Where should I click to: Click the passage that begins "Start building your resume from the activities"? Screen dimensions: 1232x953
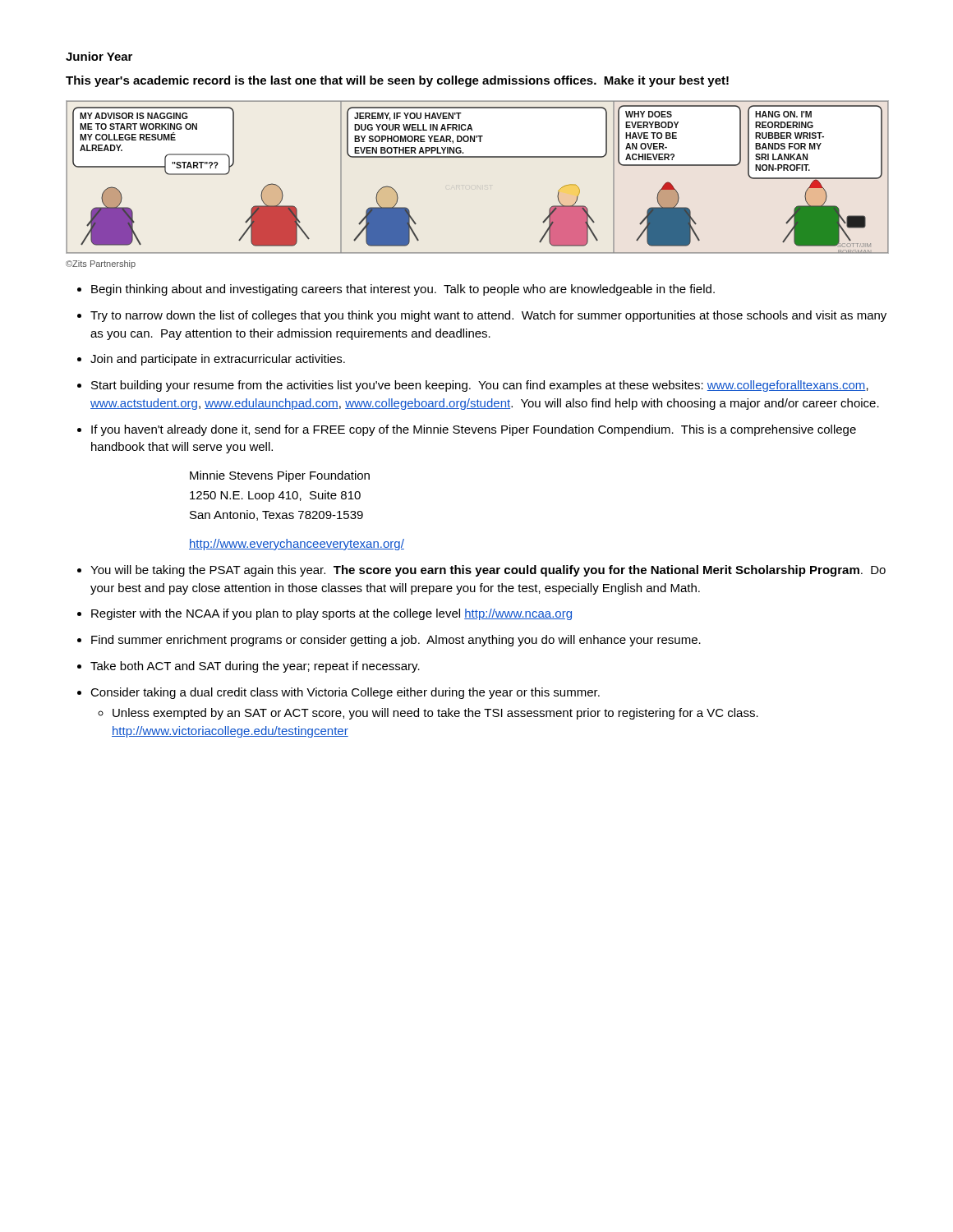click(485, 394)
